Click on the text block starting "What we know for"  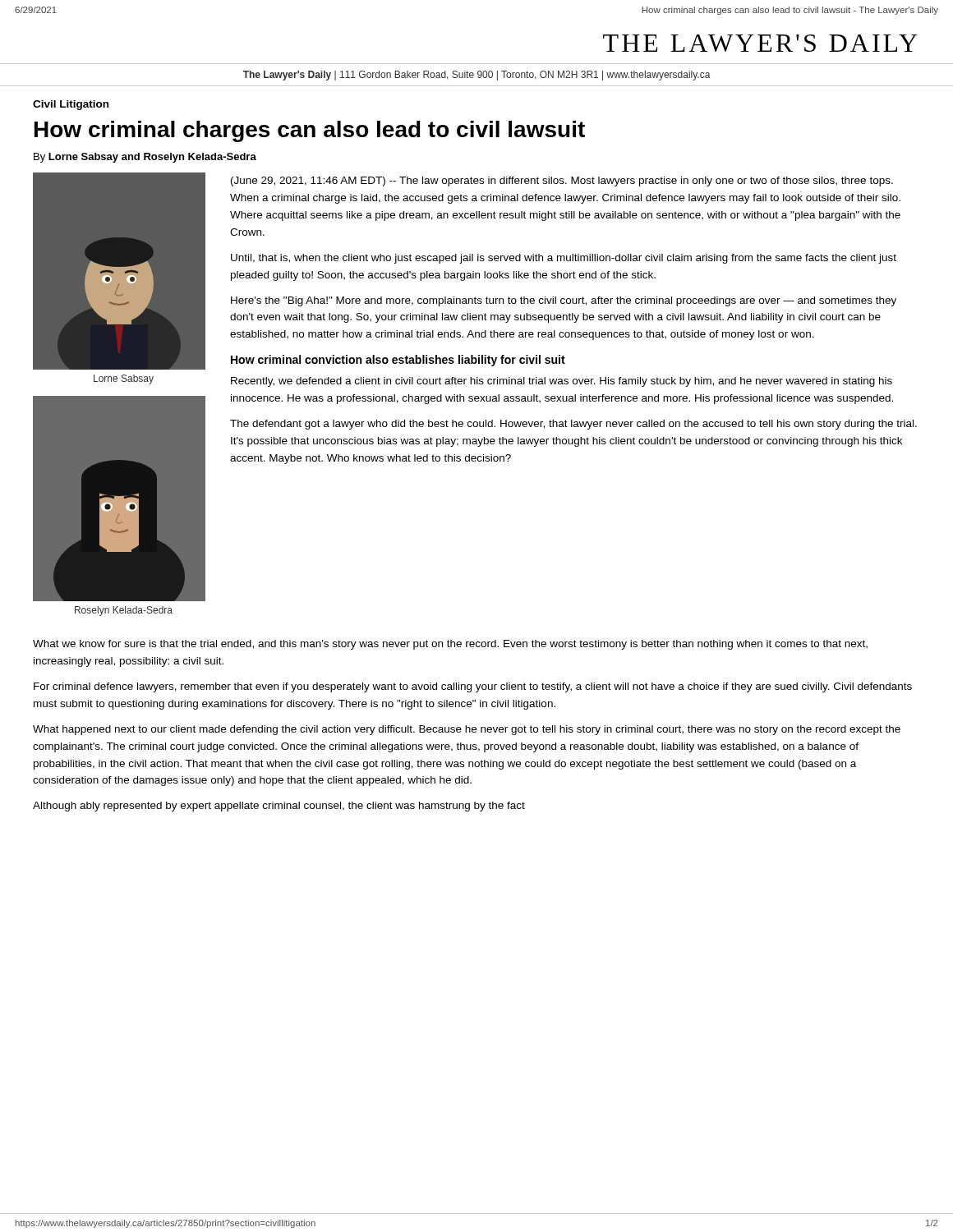click(x=451, y=652)
